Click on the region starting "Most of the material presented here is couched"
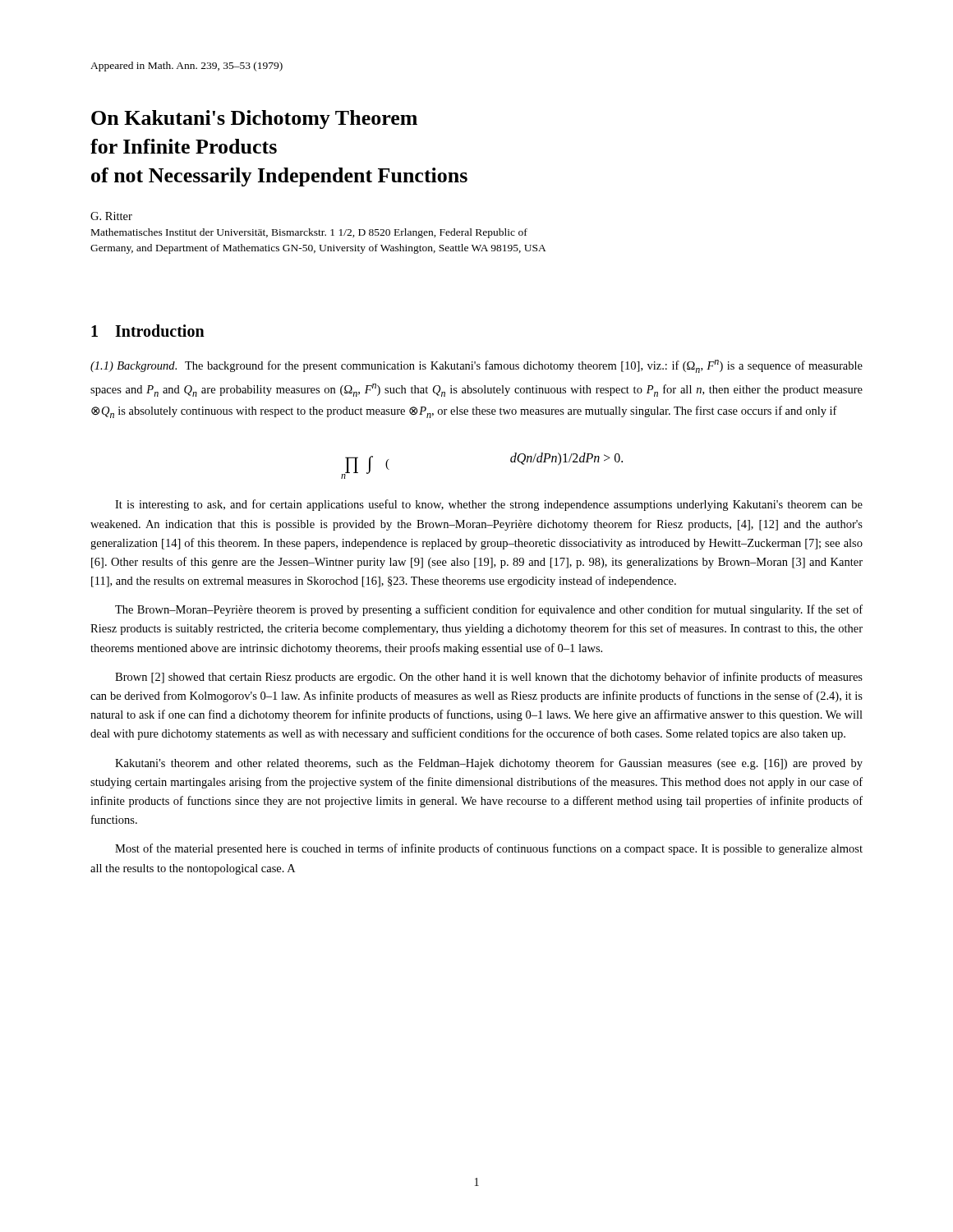 [x=476, y=858]
